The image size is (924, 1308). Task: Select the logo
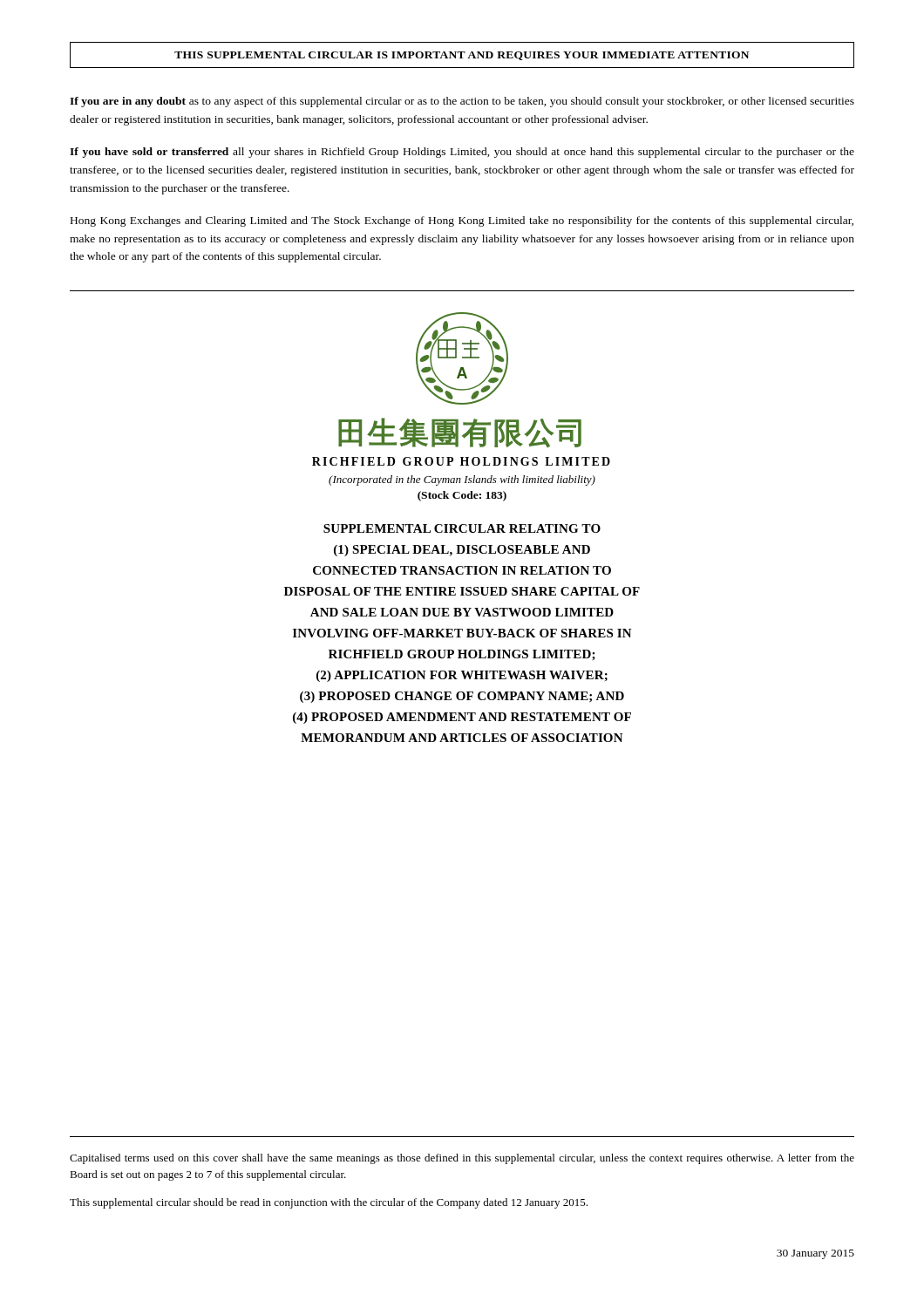coord(462,359)
